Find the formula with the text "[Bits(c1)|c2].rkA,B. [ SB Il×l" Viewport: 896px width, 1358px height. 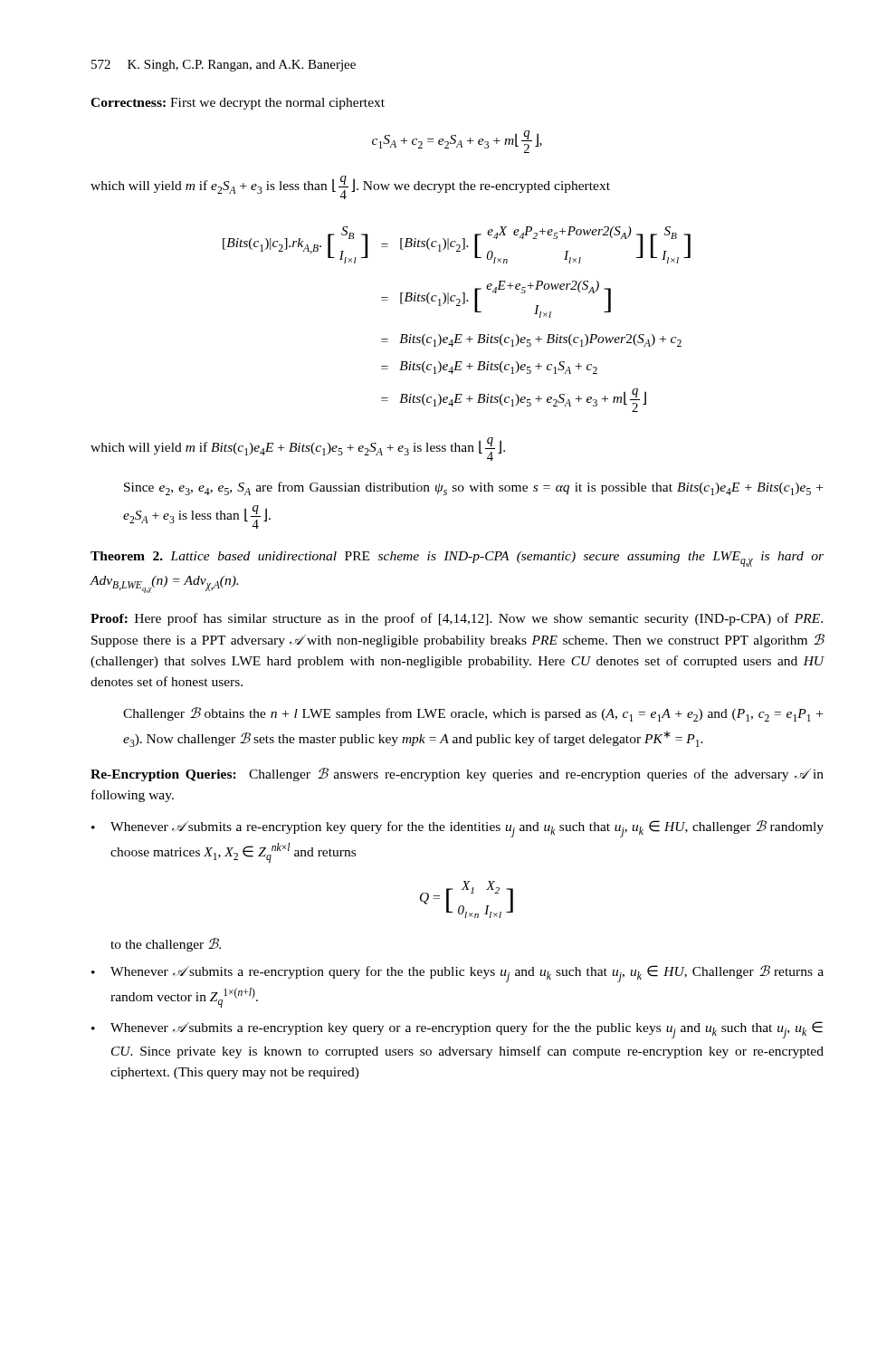457,318
